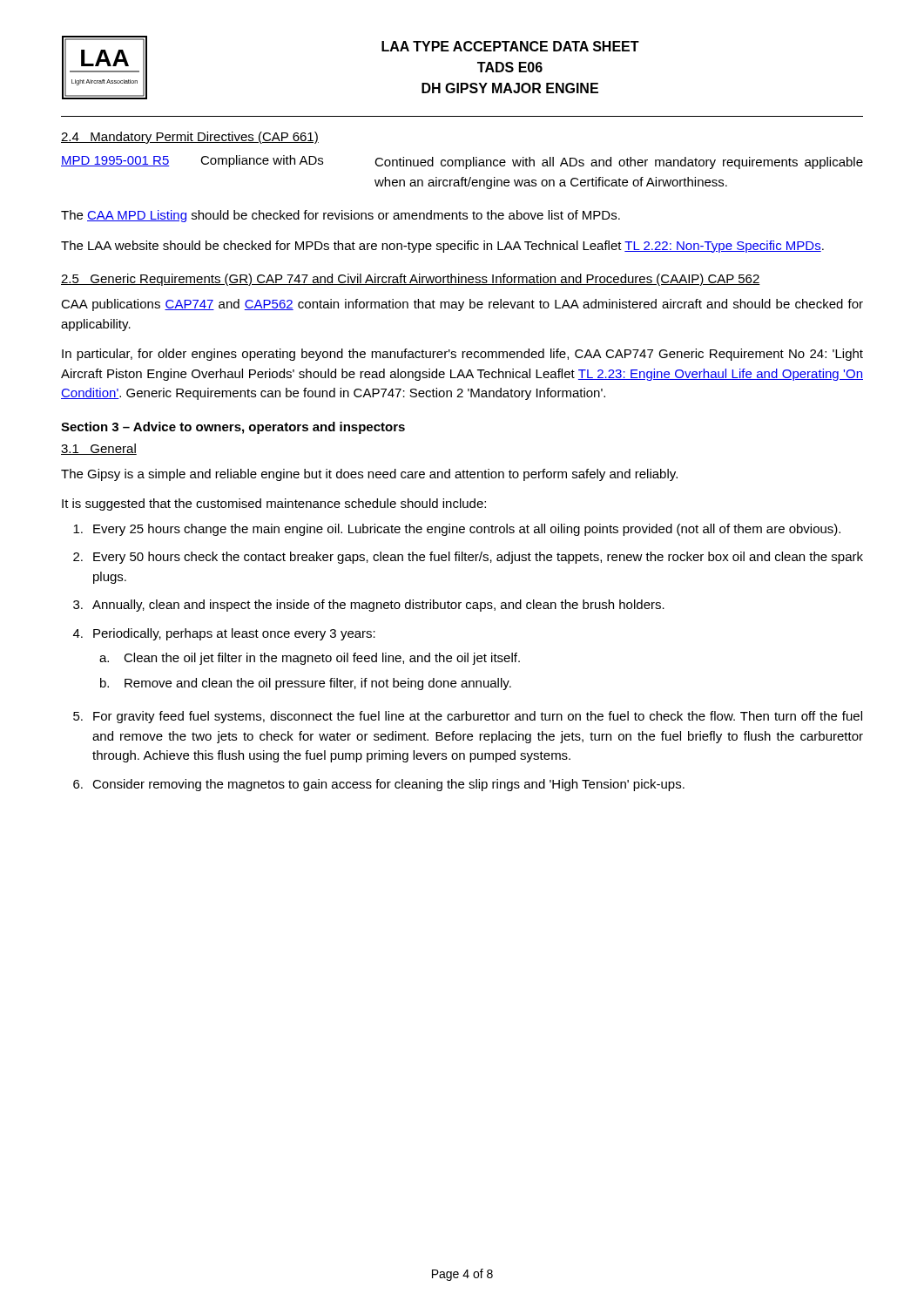924x1307 pixels.
Task: Click on the text block starting "6. Consider removing the"
Action: pos(462,784)
